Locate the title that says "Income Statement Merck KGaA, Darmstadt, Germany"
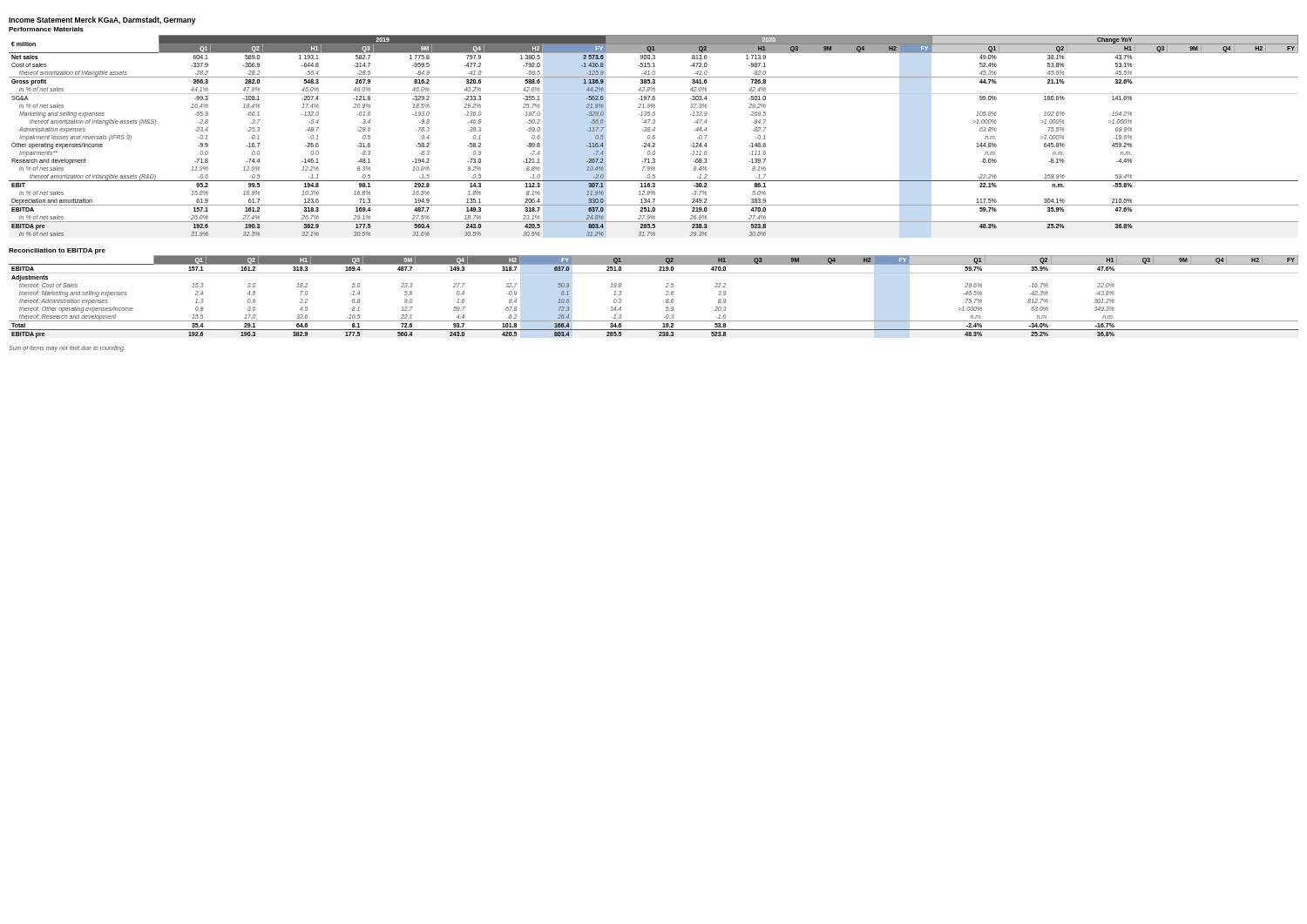 [102, 20]
